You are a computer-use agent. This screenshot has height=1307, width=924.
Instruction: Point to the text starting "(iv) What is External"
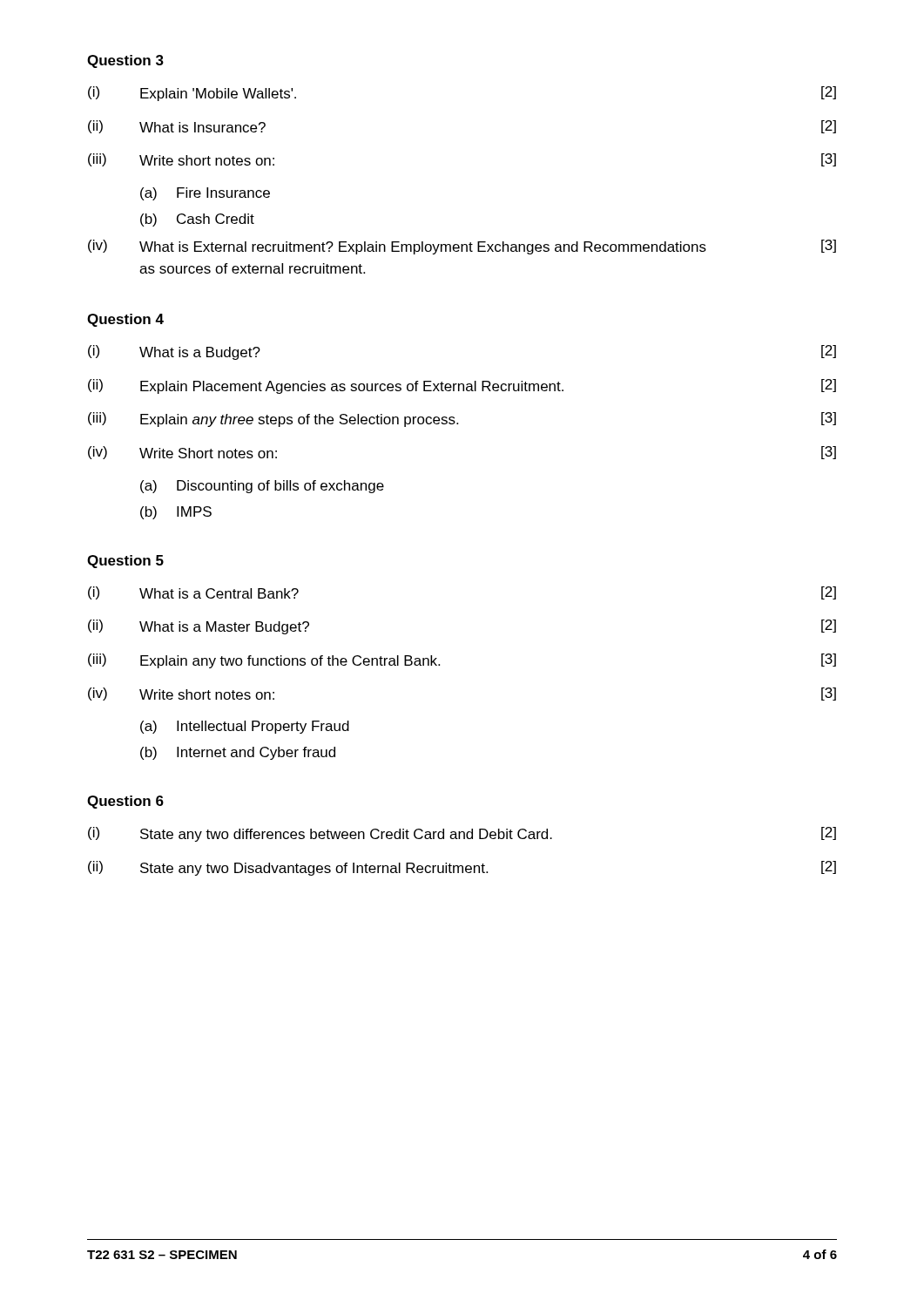(x=462, y=258)
